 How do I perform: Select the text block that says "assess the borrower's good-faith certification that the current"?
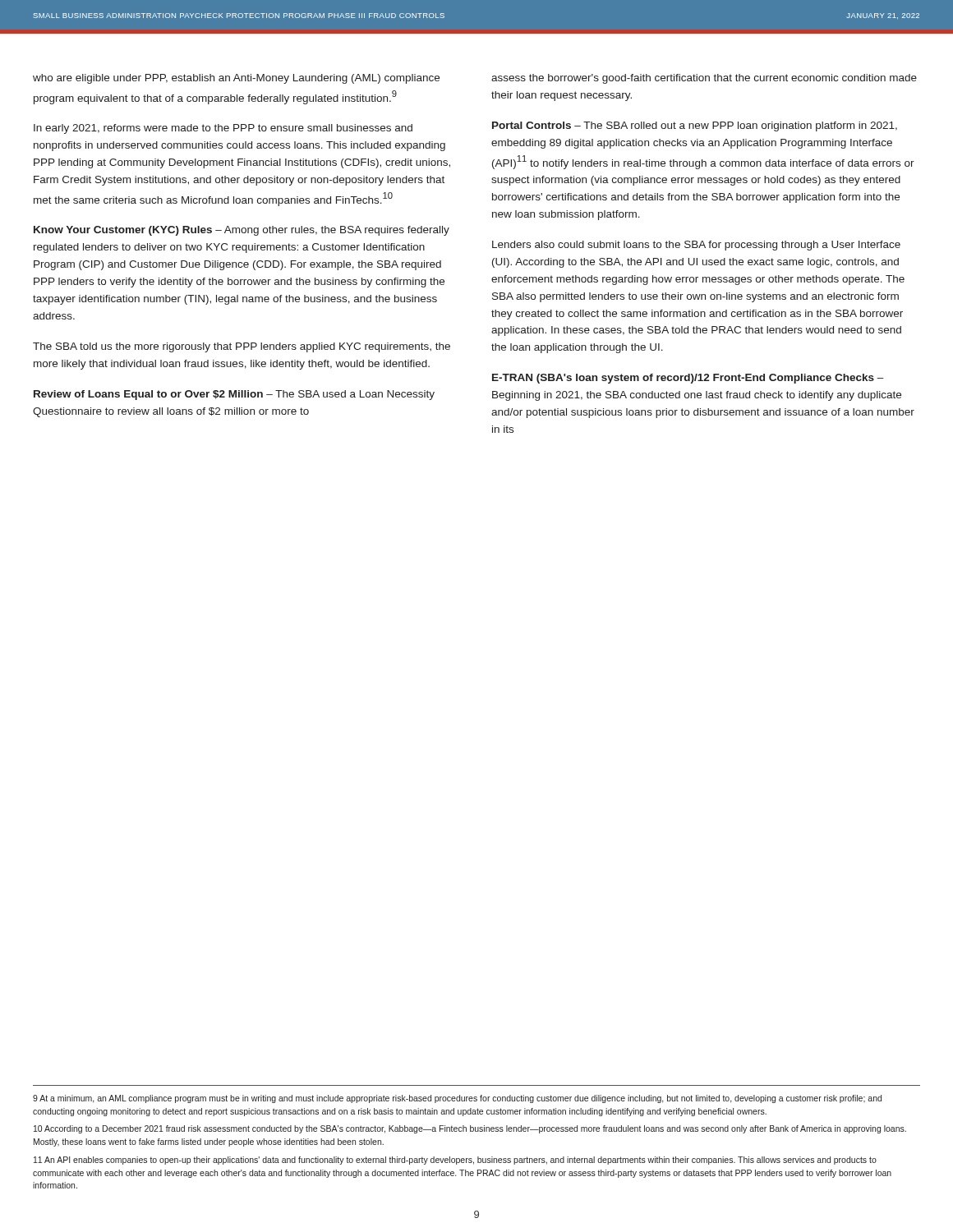click(706, 87)
